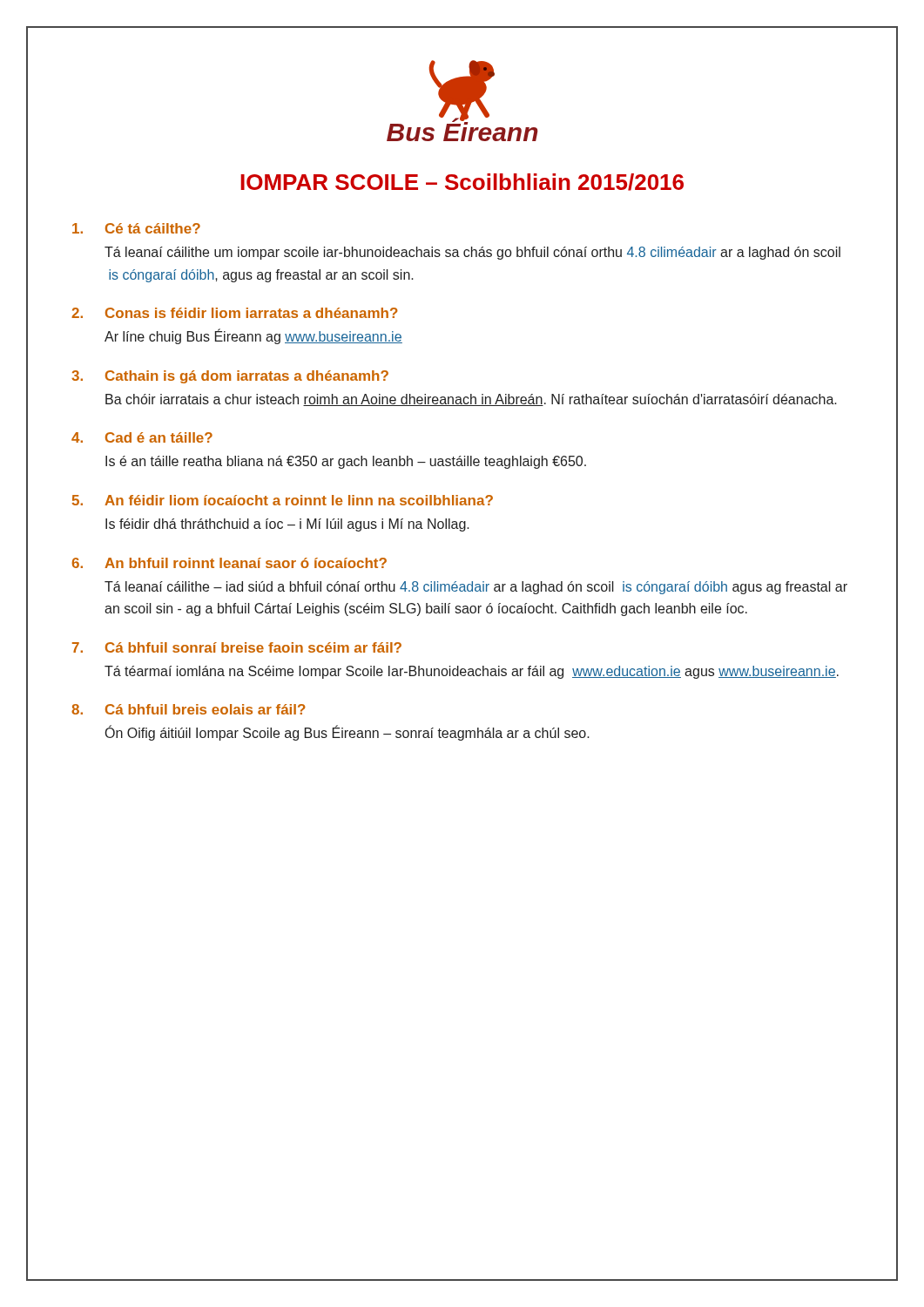Click on the region starting "1. Cé tá cáilthe? Tá"
The image size is (924, 1307).
(x=462, y=253)
